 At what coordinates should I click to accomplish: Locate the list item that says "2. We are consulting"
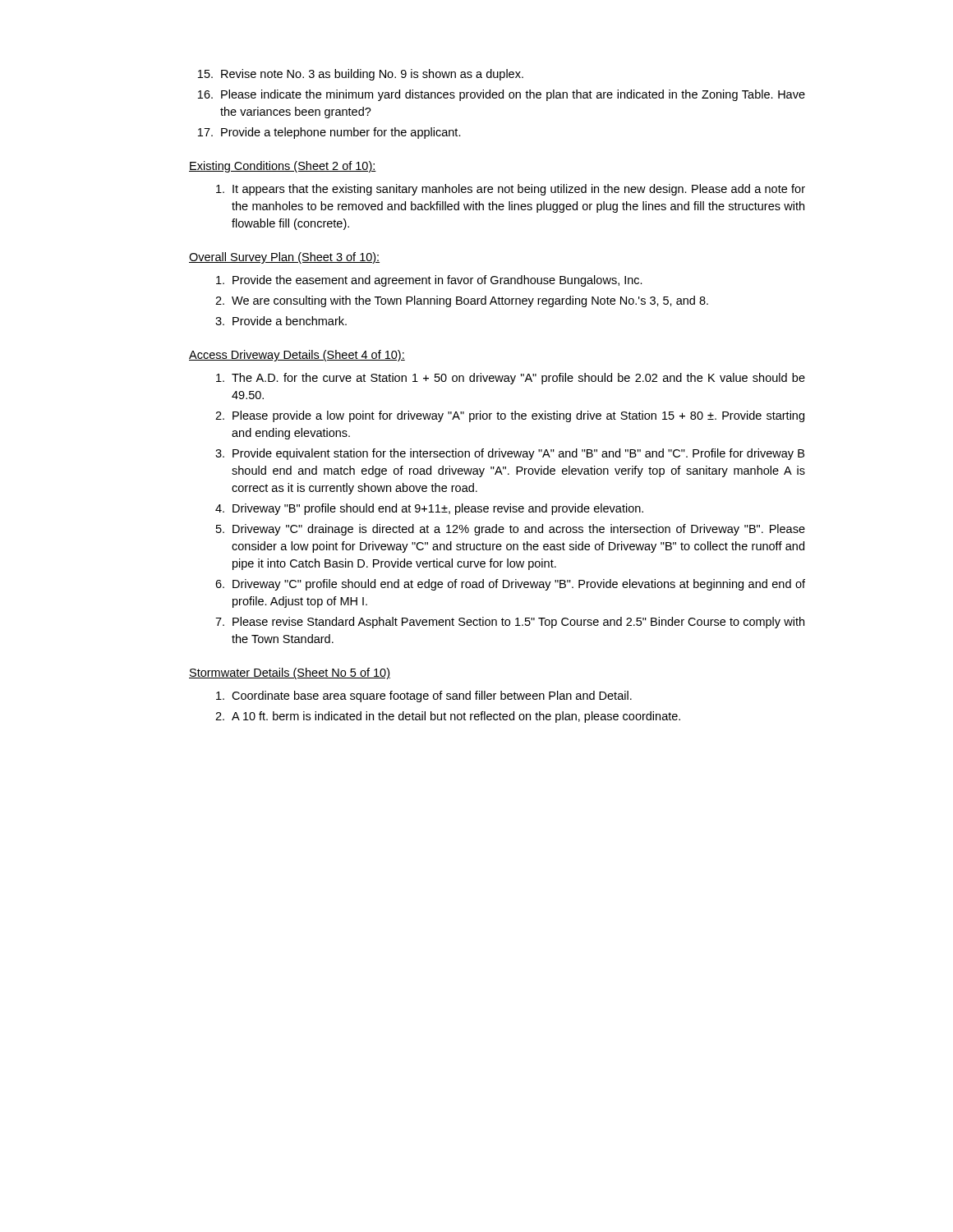(x=497, y=301)
